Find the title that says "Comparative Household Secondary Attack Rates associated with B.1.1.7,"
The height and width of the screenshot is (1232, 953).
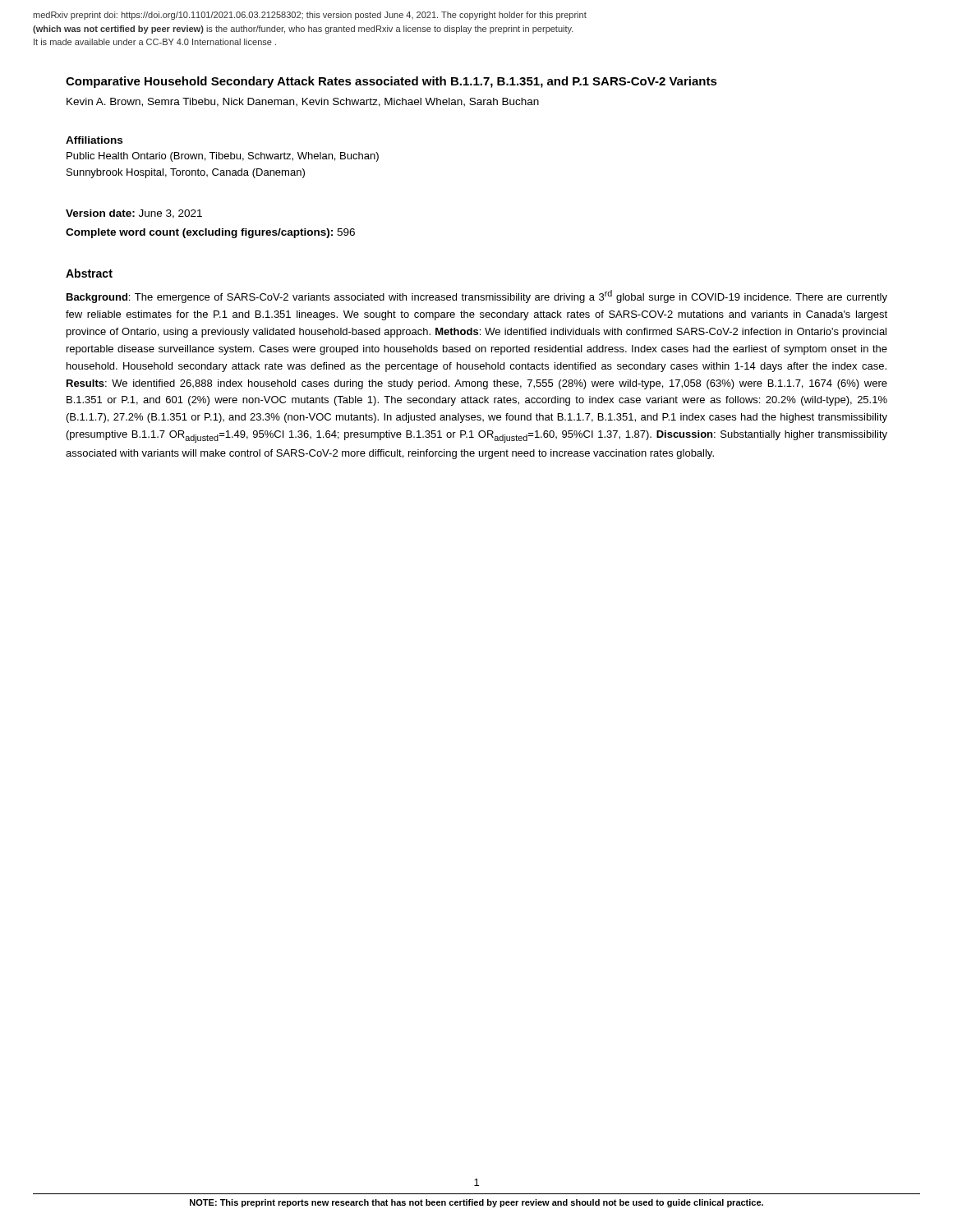[x=391, y=81]
